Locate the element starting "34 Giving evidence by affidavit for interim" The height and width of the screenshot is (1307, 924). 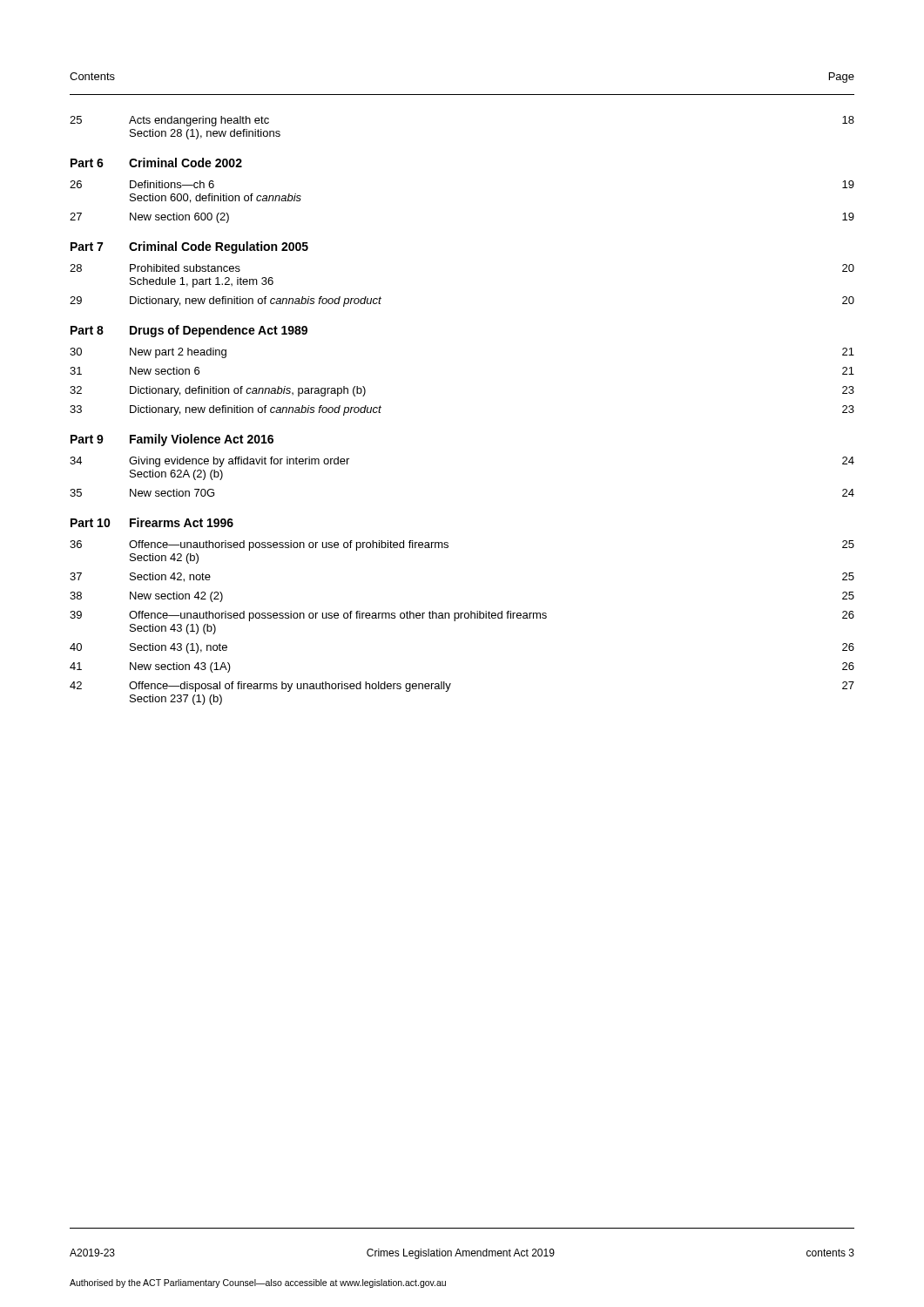point(75,461)
